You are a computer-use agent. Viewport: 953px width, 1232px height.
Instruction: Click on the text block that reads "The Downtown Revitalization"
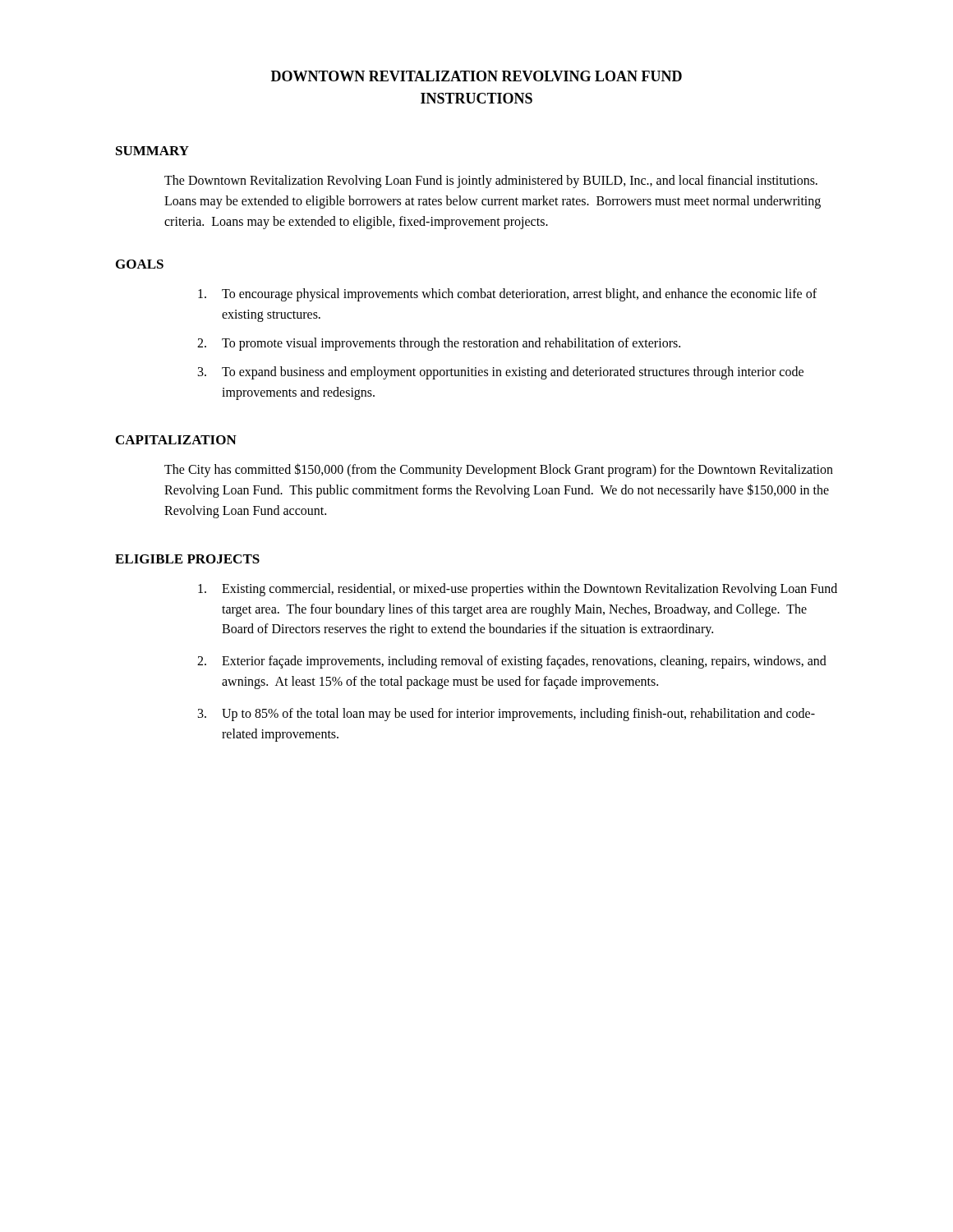pyautogui.click(x=493, y=201)
